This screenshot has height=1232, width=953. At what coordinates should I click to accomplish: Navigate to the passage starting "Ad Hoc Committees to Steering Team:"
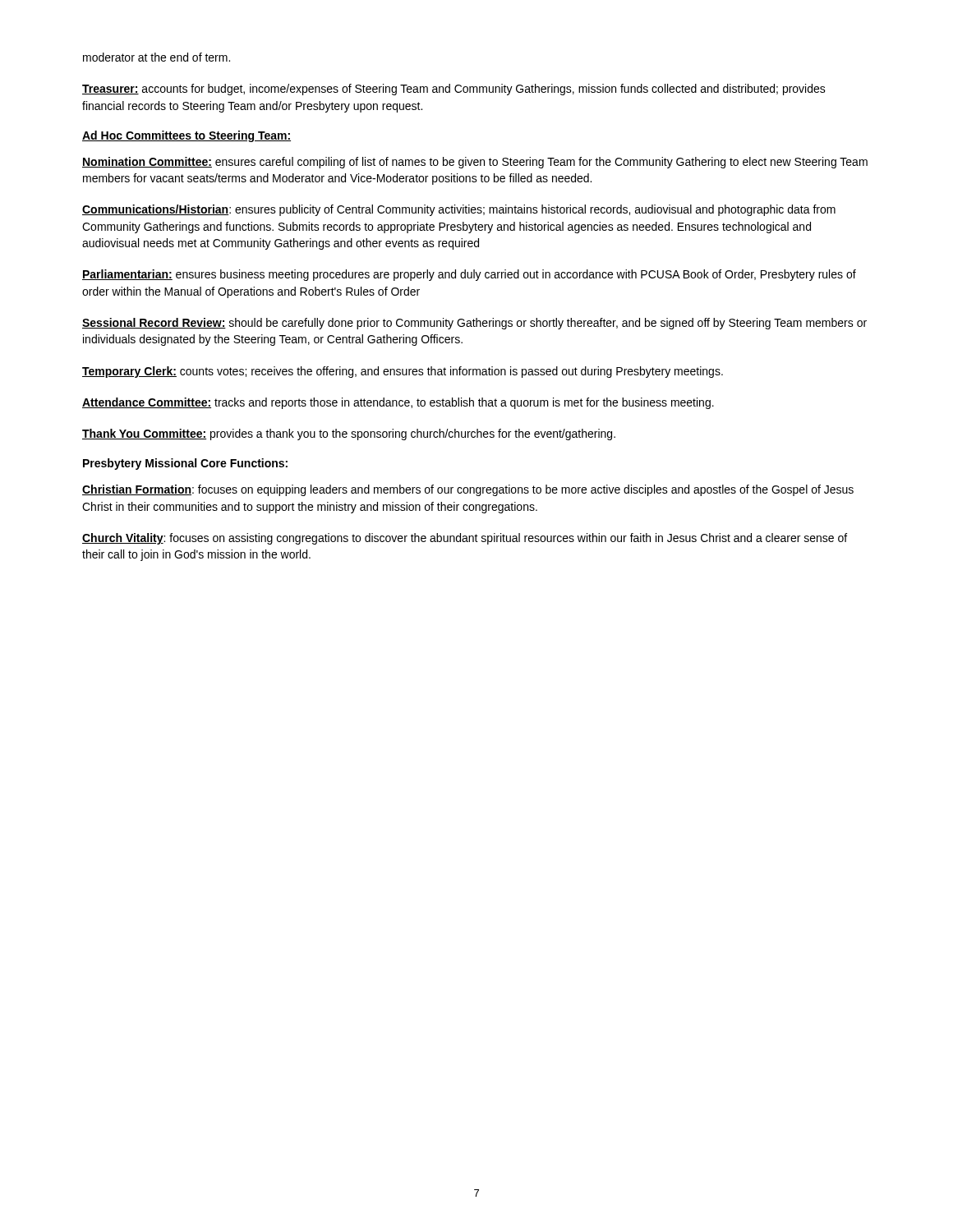click(187, 135)
